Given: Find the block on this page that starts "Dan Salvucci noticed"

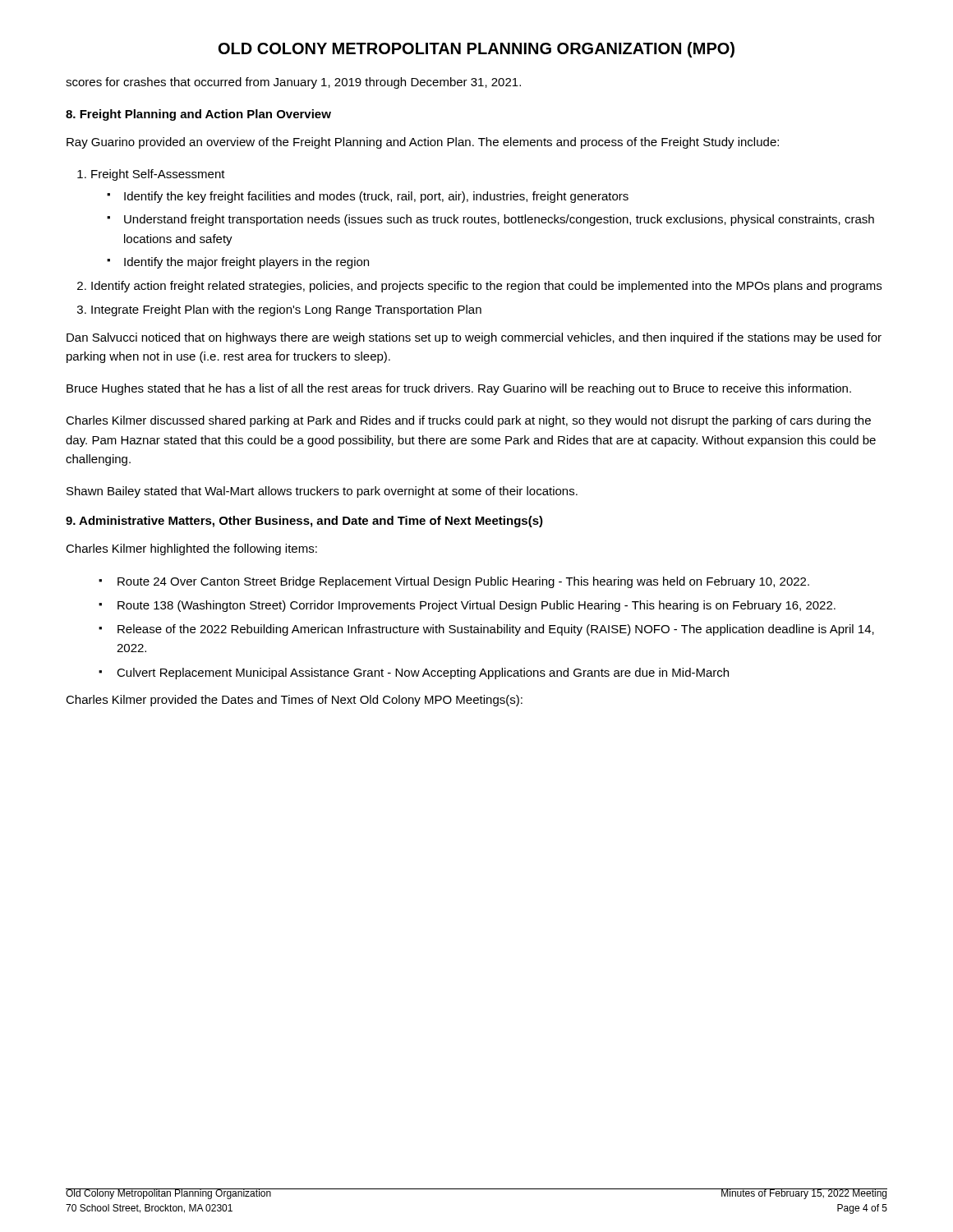Looking at the screenshot, I should point(474,346).
